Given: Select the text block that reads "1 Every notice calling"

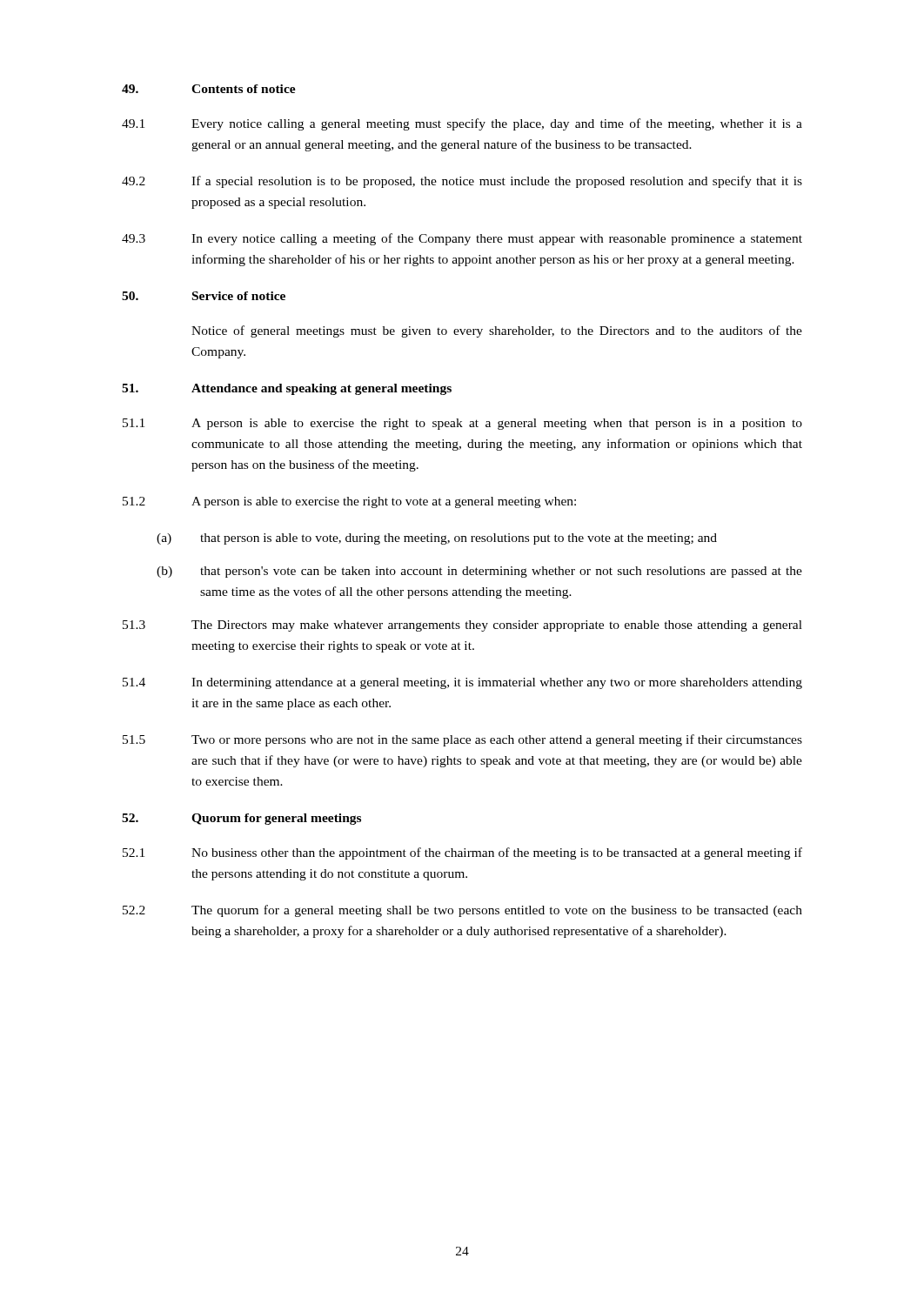Looking at the screenshot, I should 462,134.
